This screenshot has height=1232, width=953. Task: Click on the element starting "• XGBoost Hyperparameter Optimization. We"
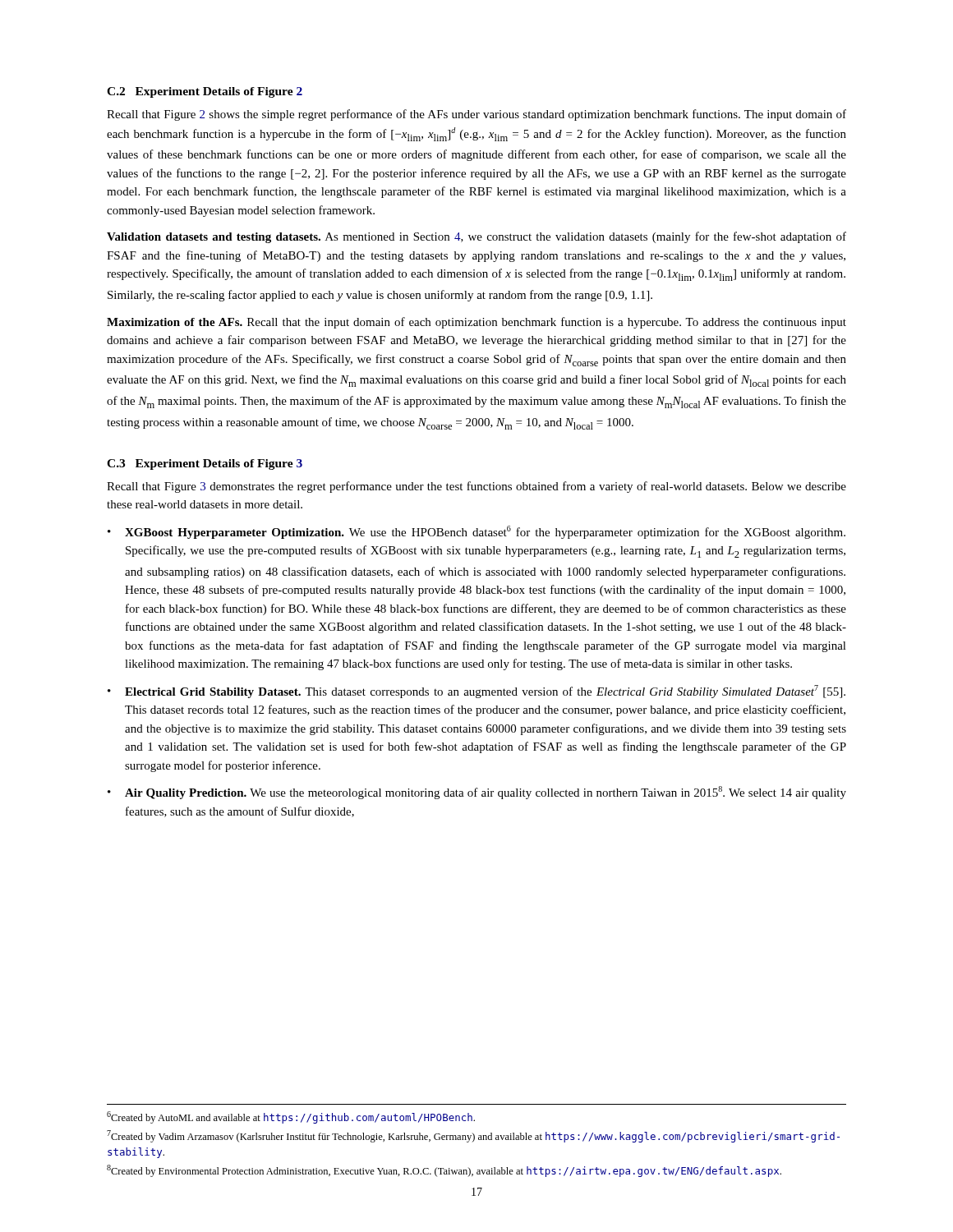pyautogui.click(x=476, y=598)
